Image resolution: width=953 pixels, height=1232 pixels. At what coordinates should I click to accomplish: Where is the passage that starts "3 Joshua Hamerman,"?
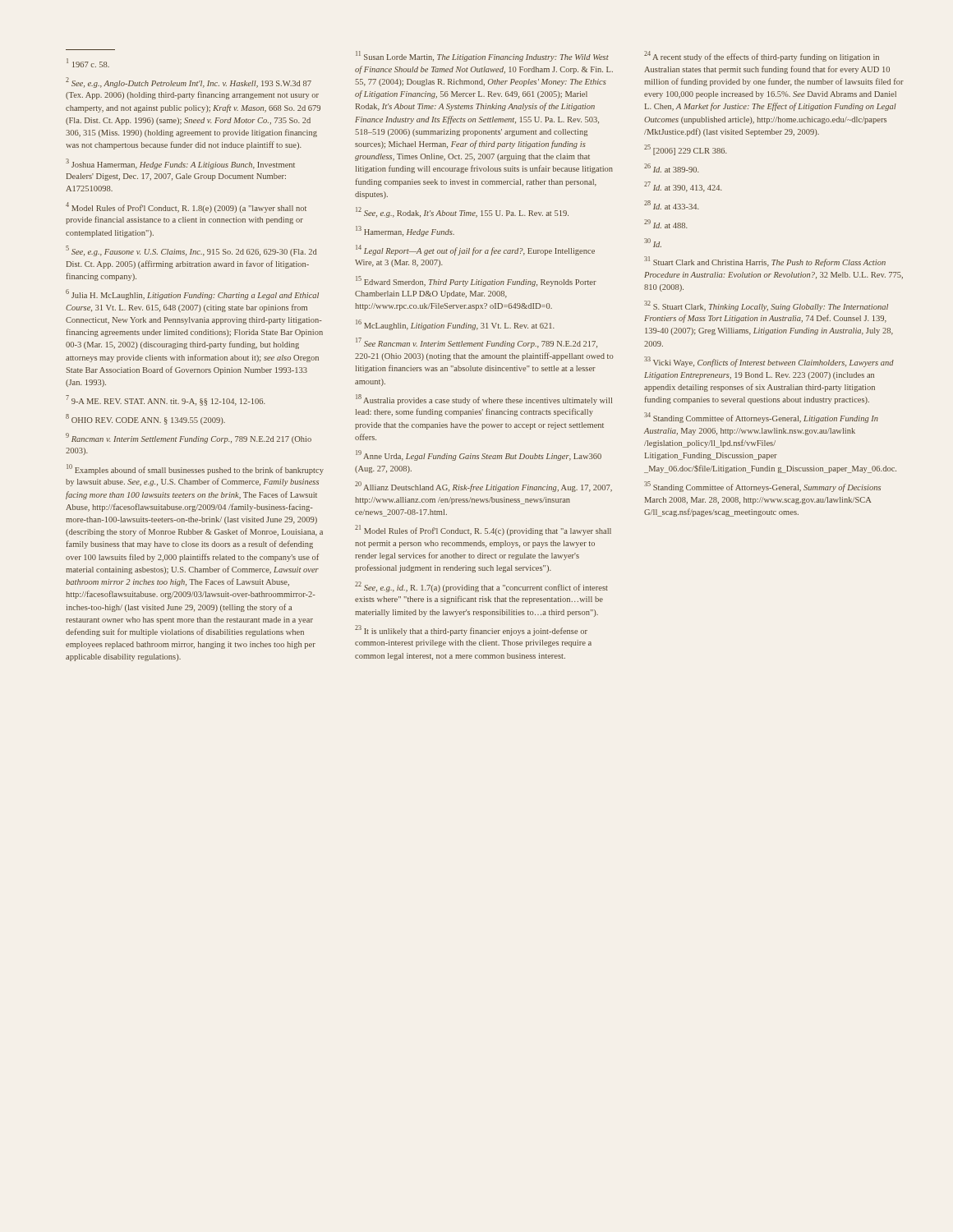pyautogui.click(x=181, y=175)
